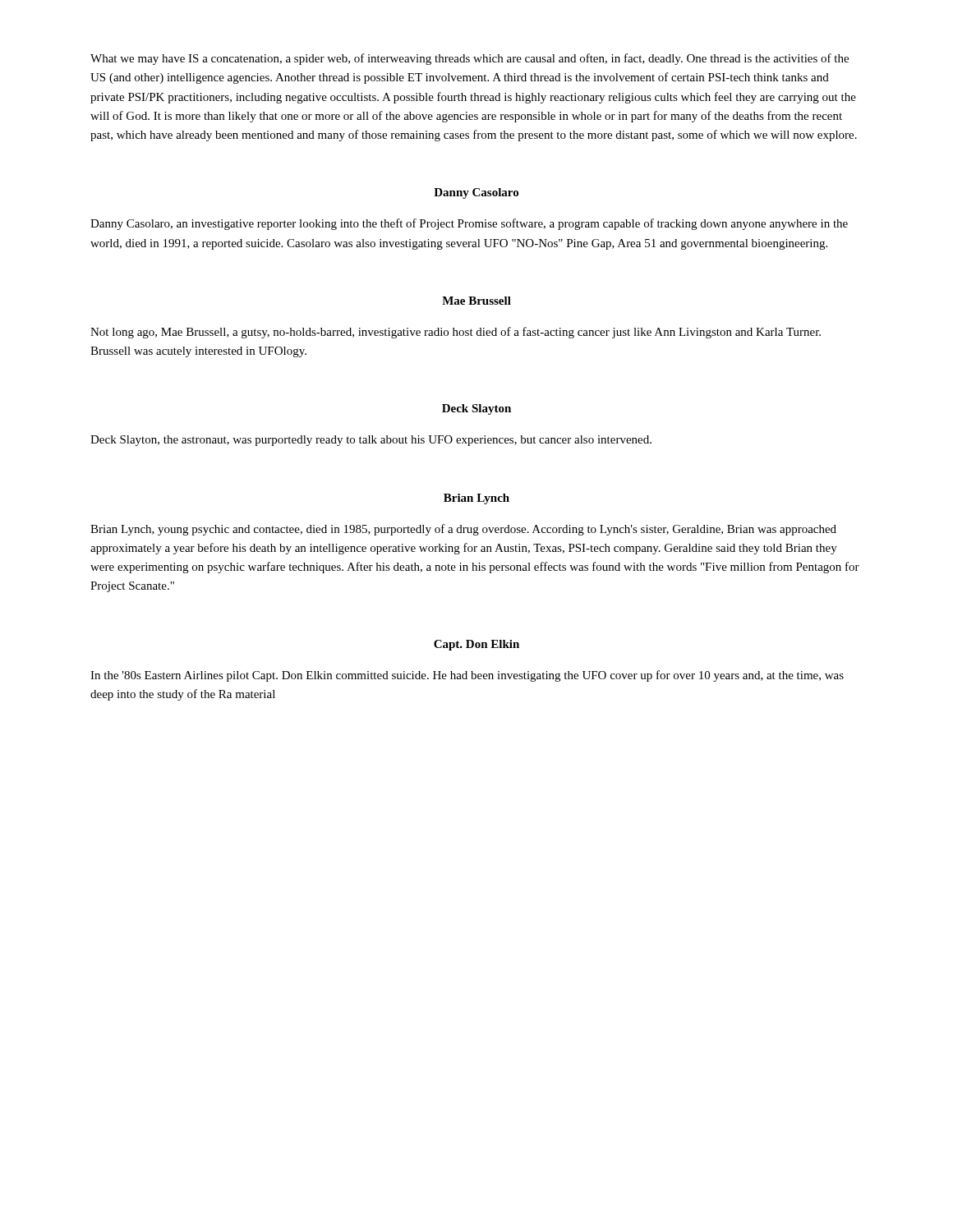The image size is (953, 1232).
Task: Point to the block beginning "What we may"
Action: click(x=474, y=97)
